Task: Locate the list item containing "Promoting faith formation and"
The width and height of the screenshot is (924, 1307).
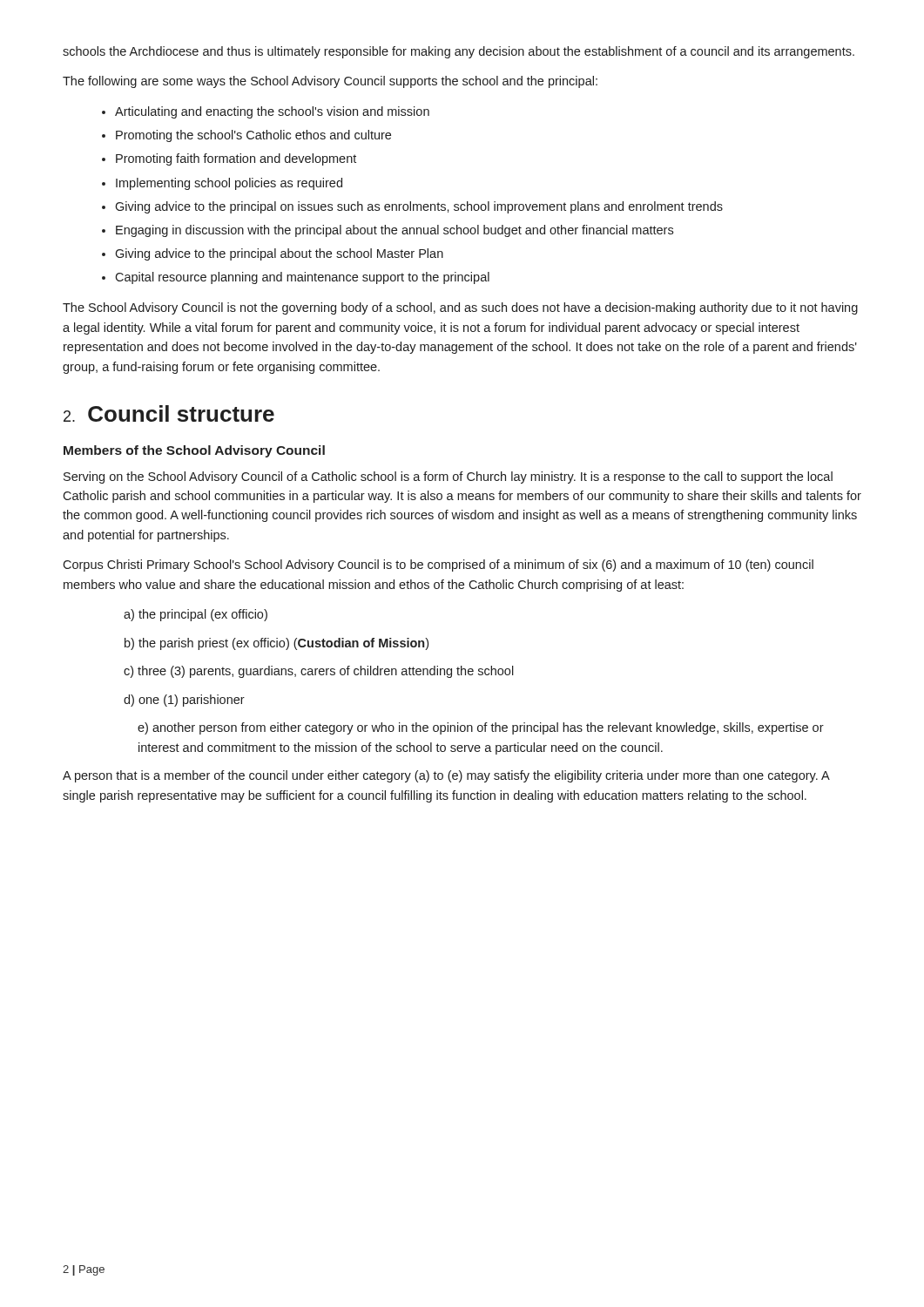Action: click(236, 159)
